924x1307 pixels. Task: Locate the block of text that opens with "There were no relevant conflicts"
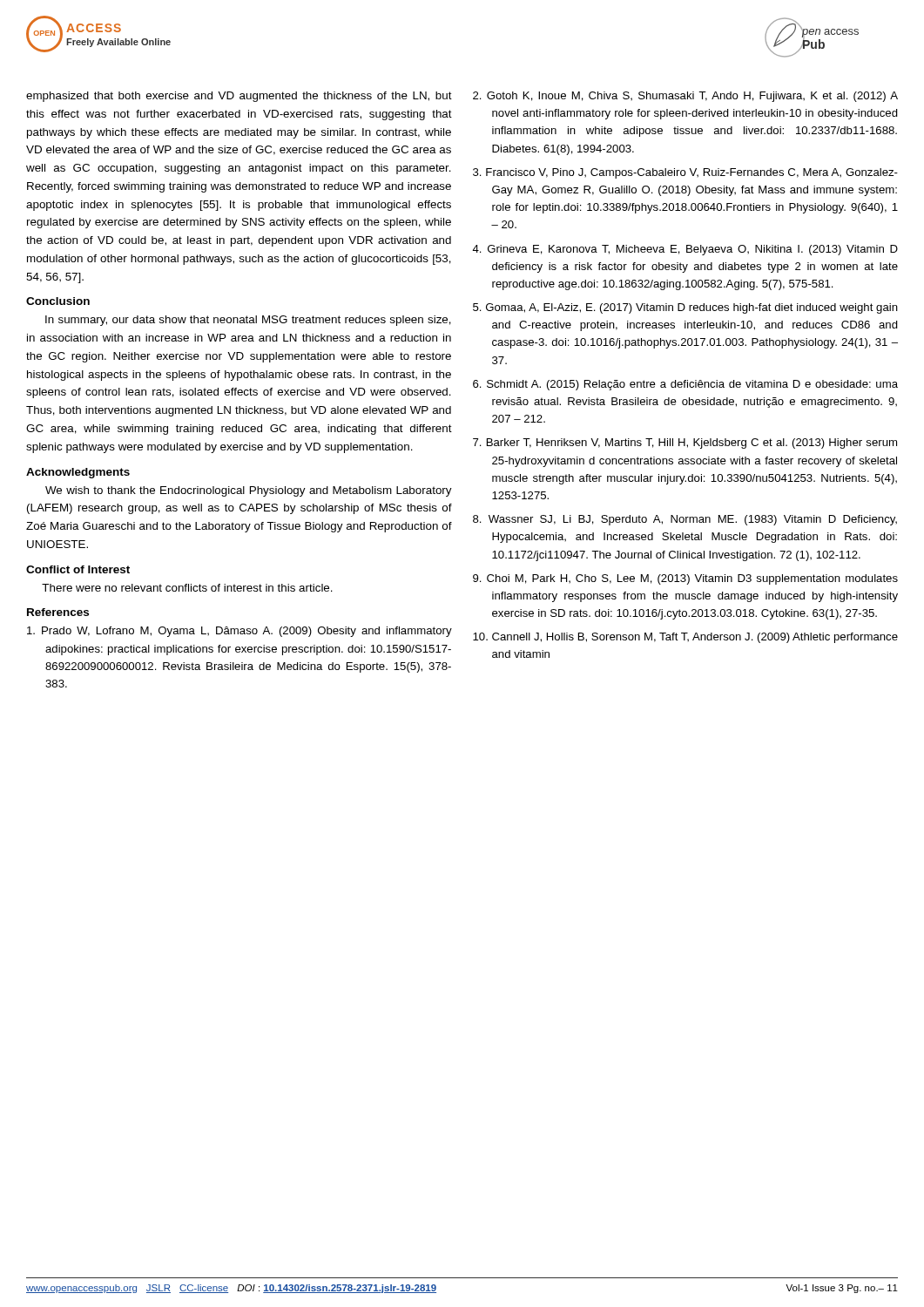point(180,587)
